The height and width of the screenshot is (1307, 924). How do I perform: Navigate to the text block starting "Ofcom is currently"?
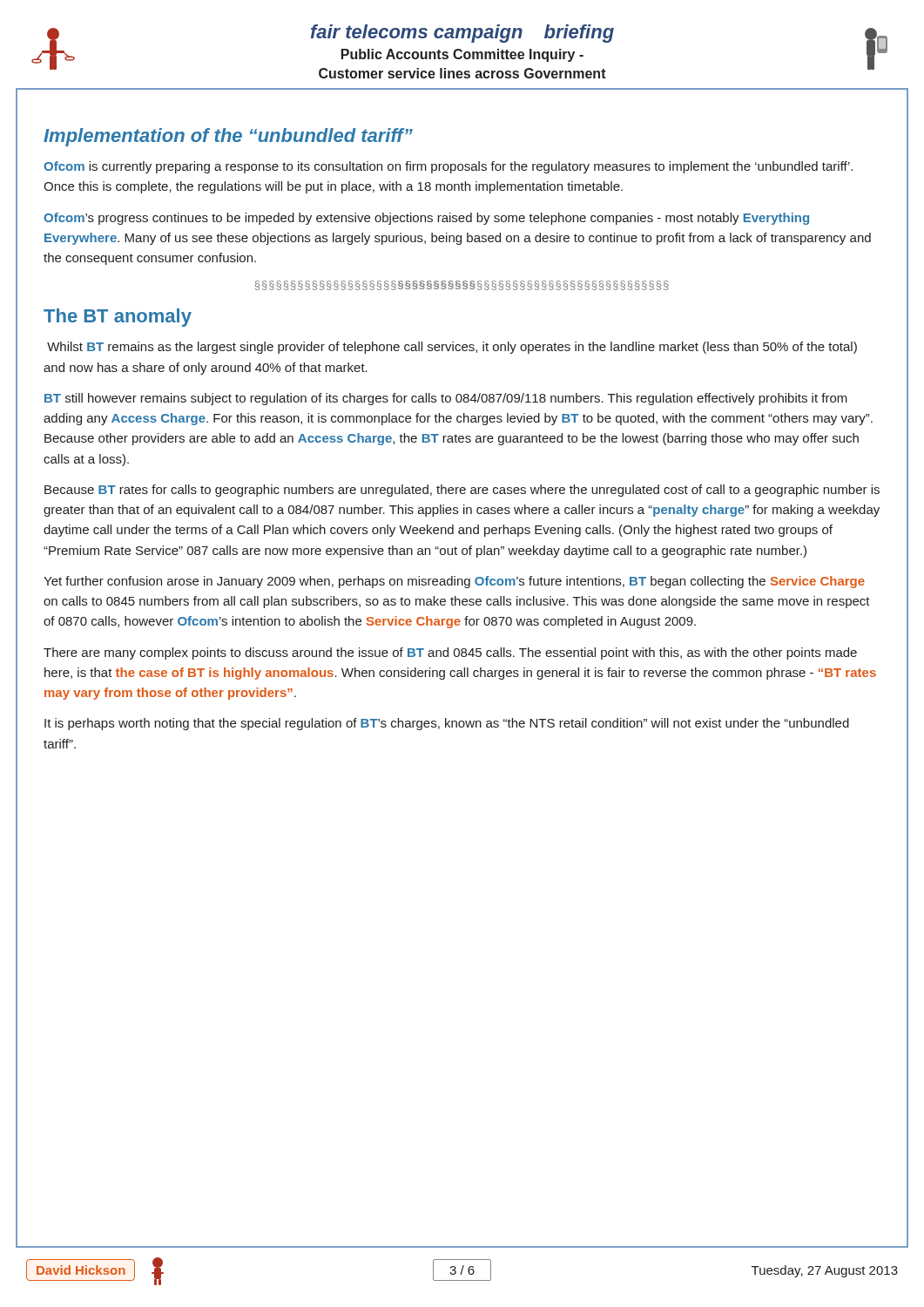(449, 176)
